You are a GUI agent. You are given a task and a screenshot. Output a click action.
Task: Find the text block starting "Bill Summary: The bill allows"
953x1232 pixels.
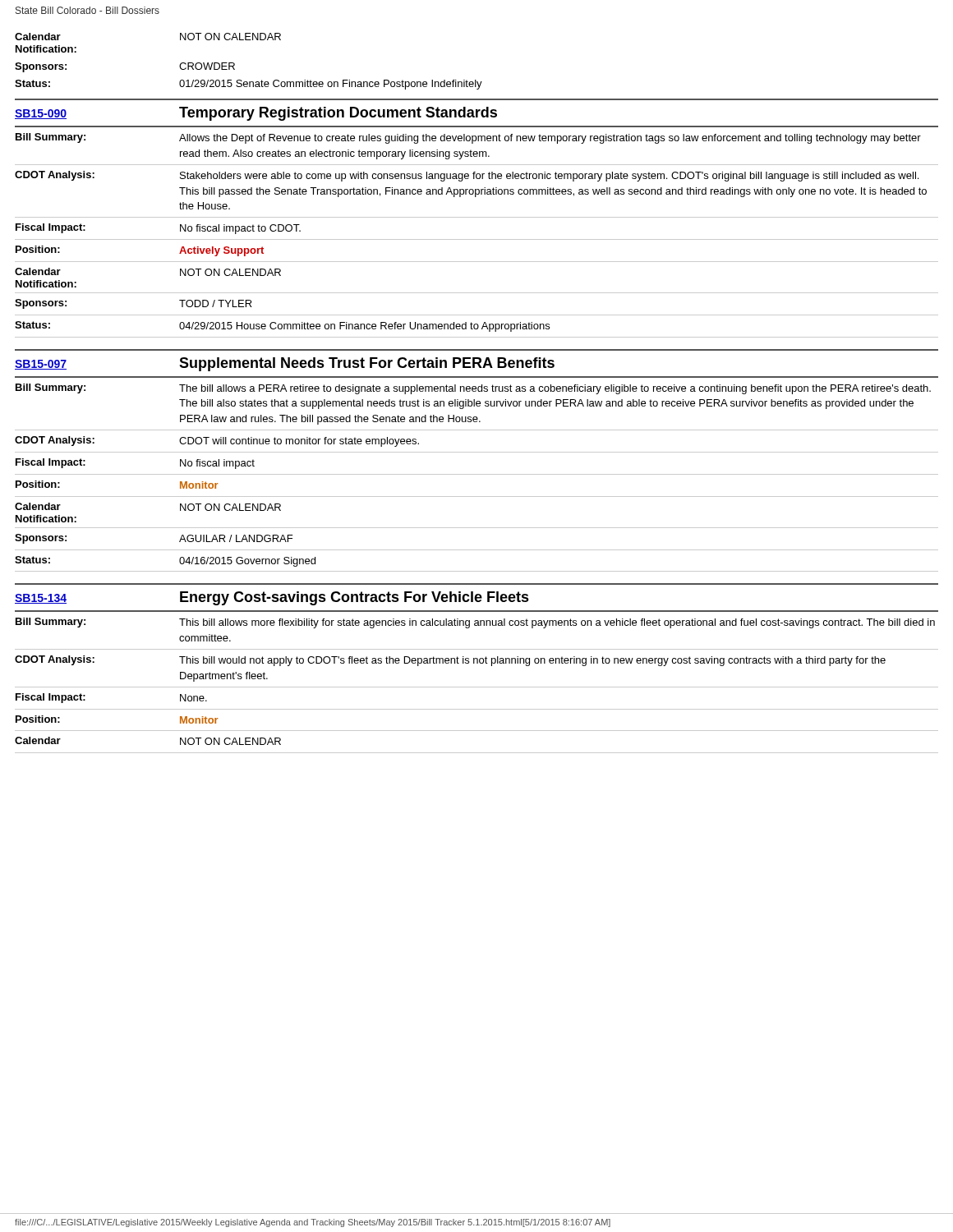pos(476,404)
